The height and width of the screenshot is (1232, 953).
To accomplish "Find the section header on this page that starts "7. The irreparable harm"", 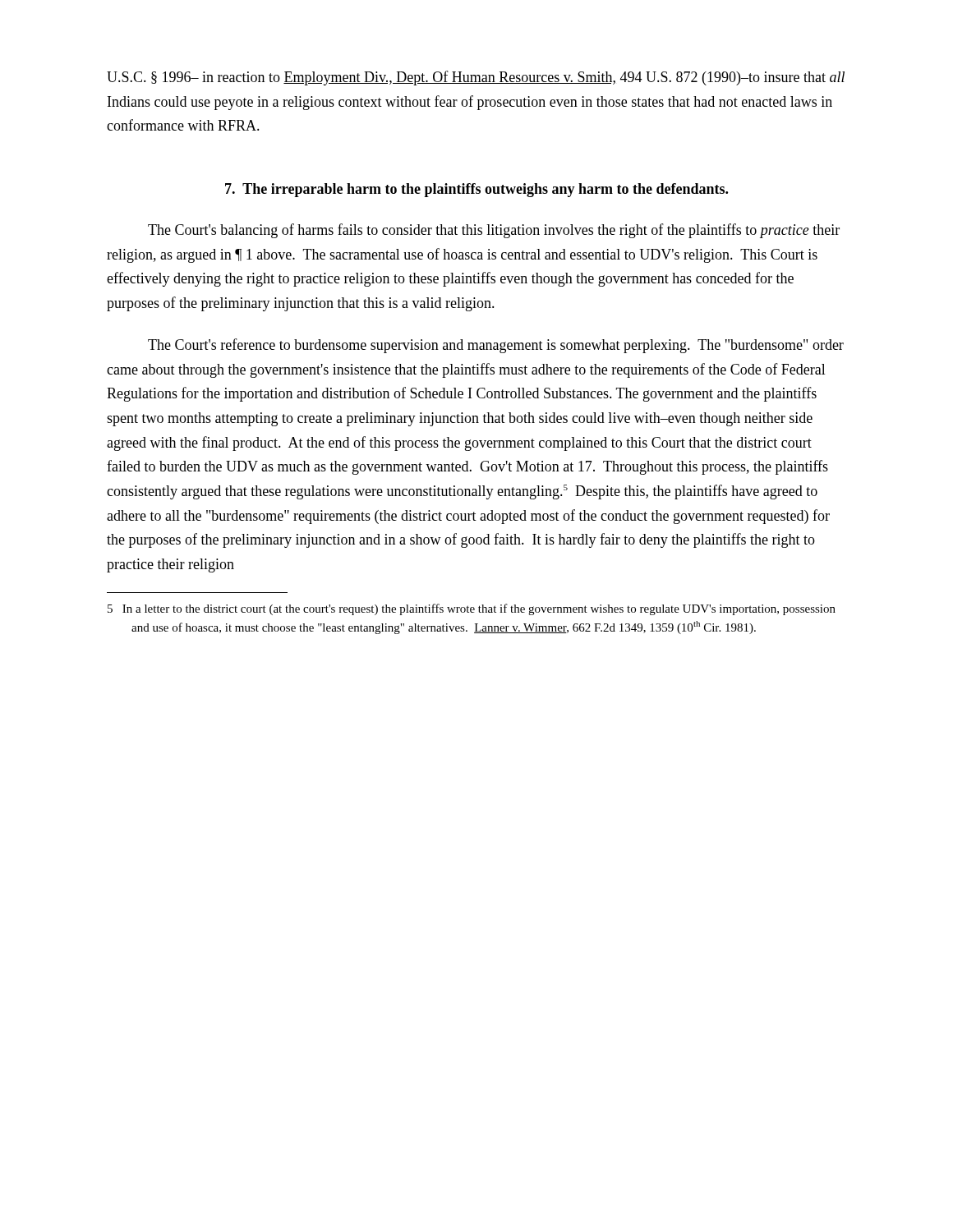I will [476, 189].
